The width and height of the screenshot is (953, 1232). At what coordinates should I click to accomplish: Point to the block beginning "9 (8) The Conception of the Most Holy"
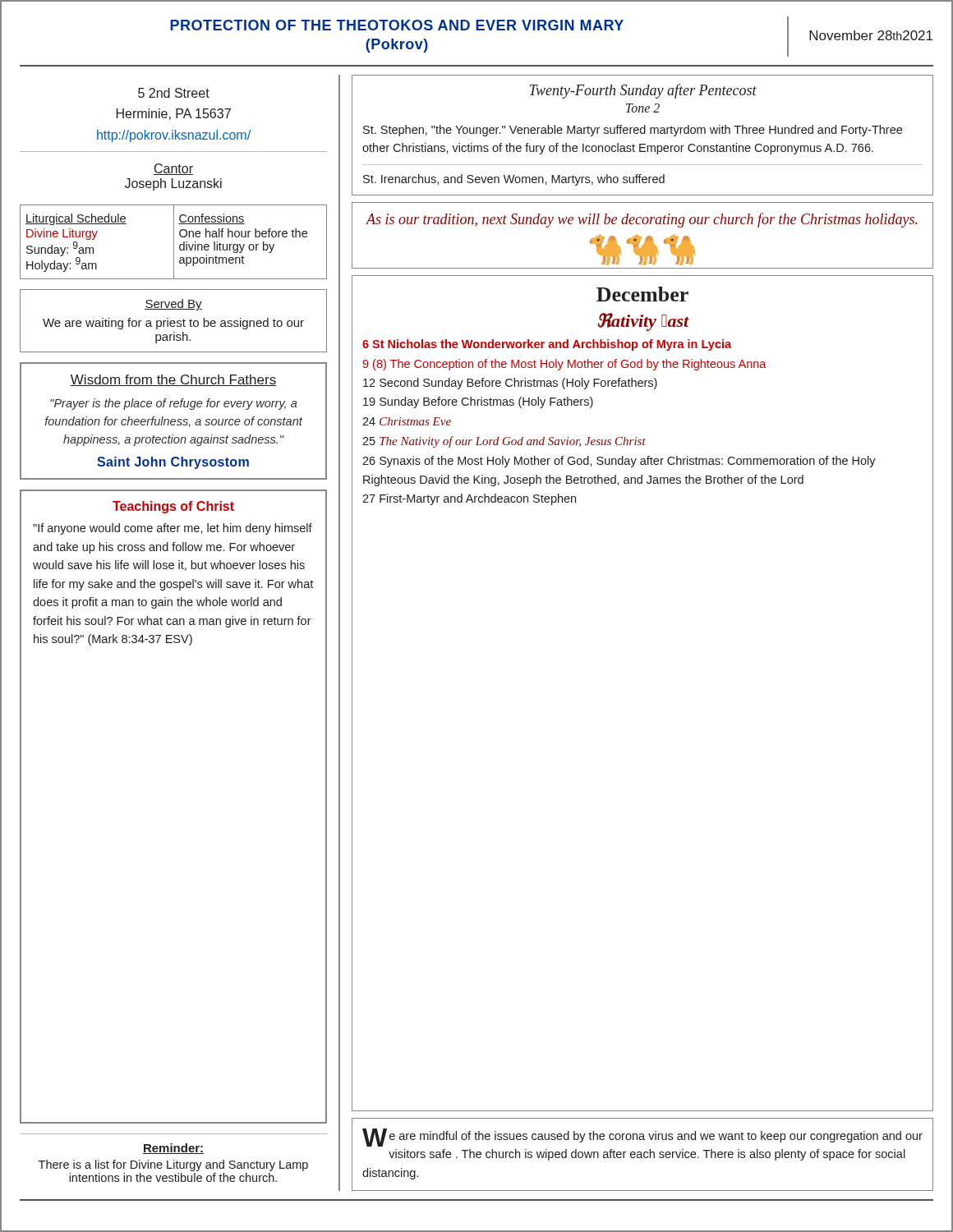564,364
